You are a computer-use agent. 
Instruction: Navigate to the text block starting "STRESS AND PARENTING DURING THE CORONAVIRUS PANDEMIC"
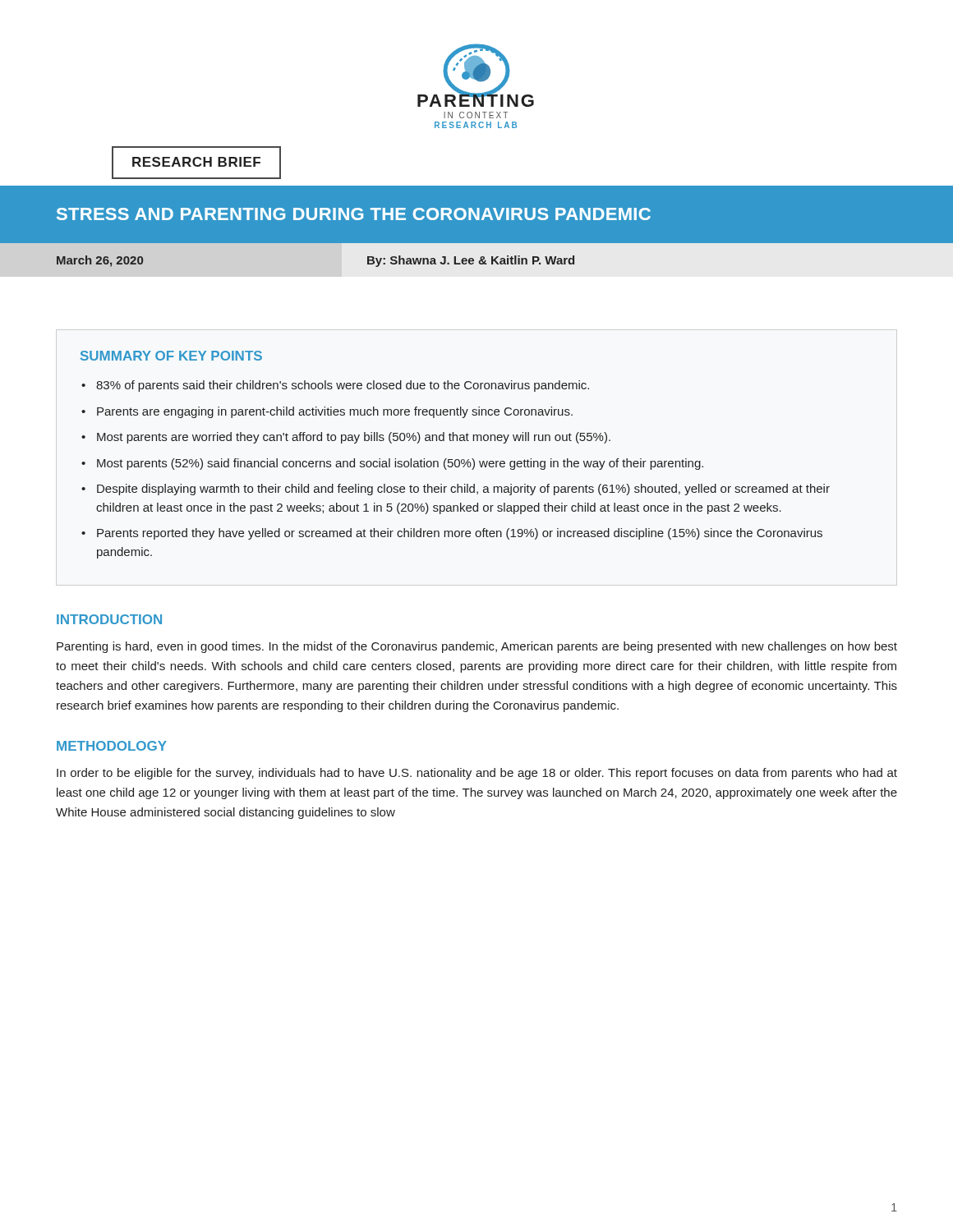tap(354, 214)
